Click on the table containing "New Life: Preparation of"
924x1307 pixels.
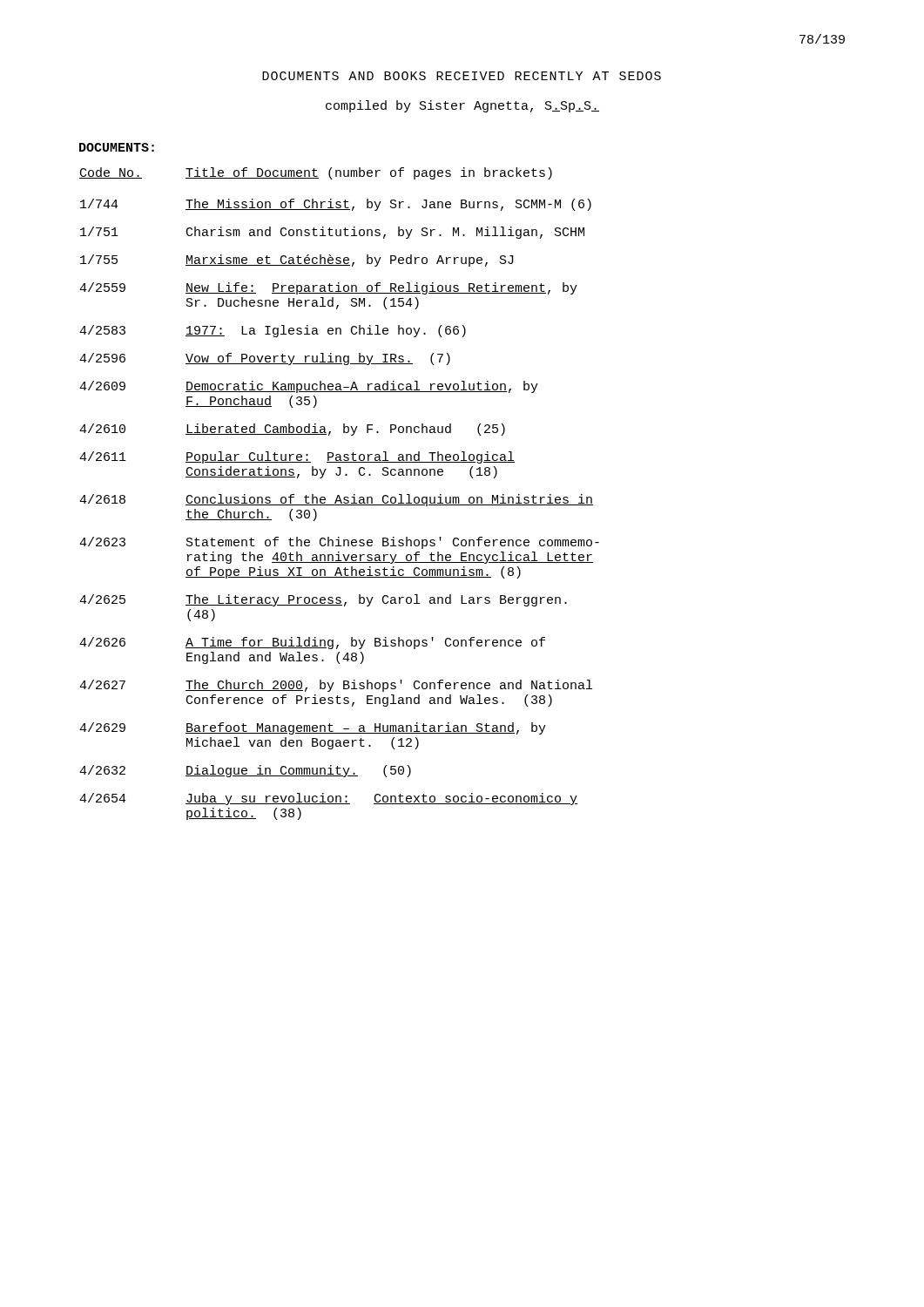[462, 500]
